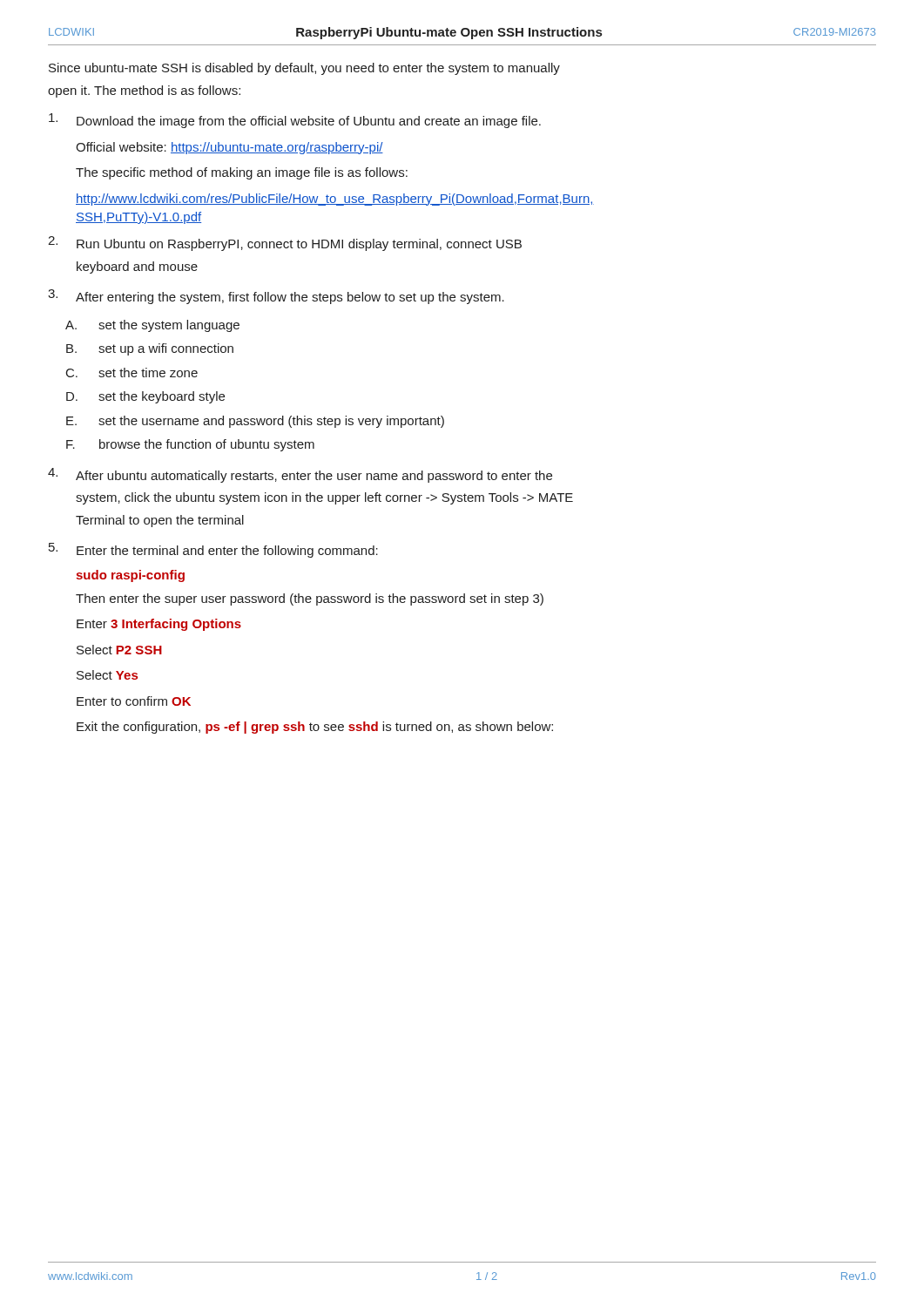Find the element starting "Download the image from the official website"
Image resolution: width=924 pixels, height=1307 pixels.
(295, 121)
